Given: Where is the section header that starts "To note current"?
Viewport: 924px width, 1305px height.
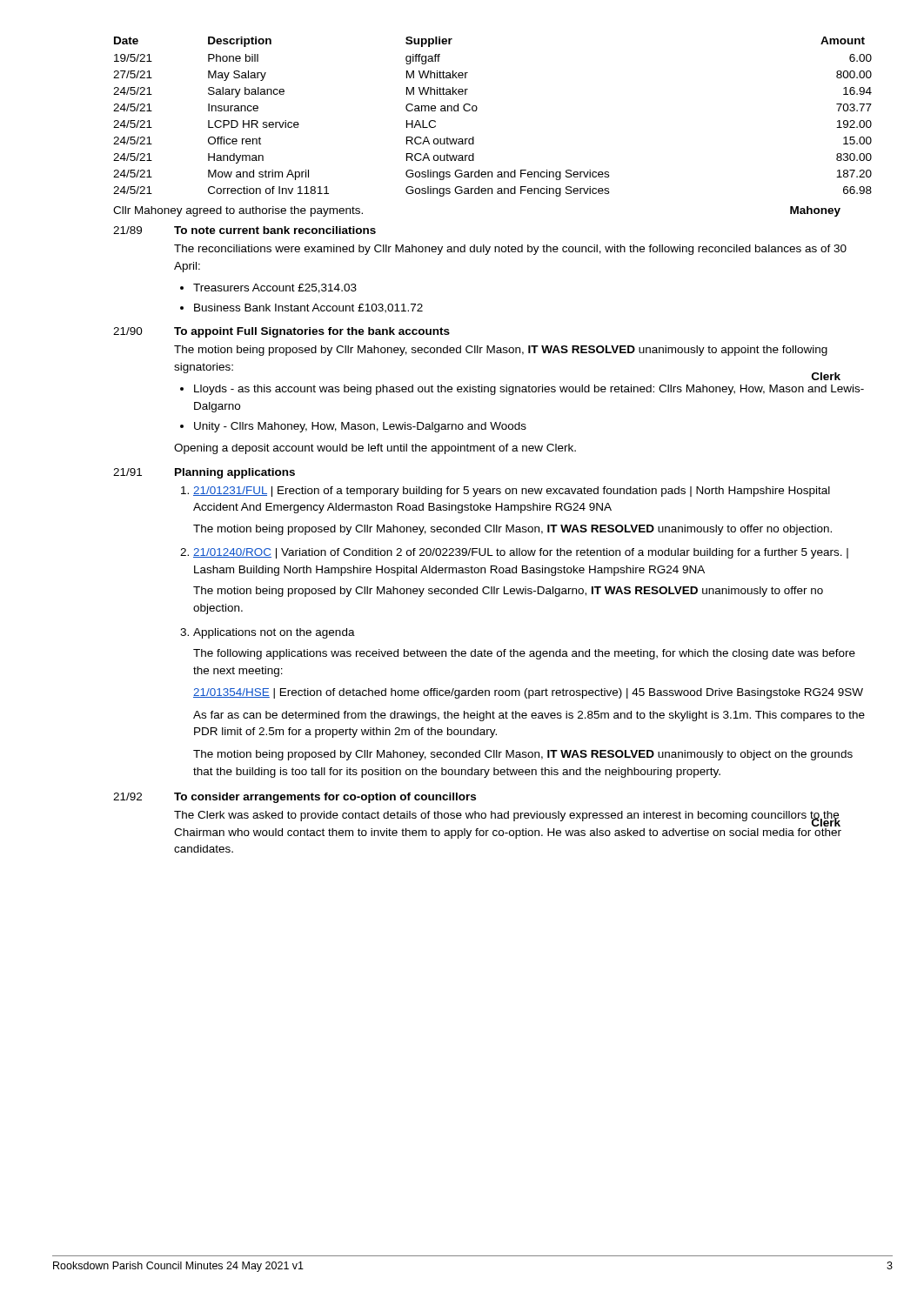Looking at the screenshot, I should [x=275, y=230].
